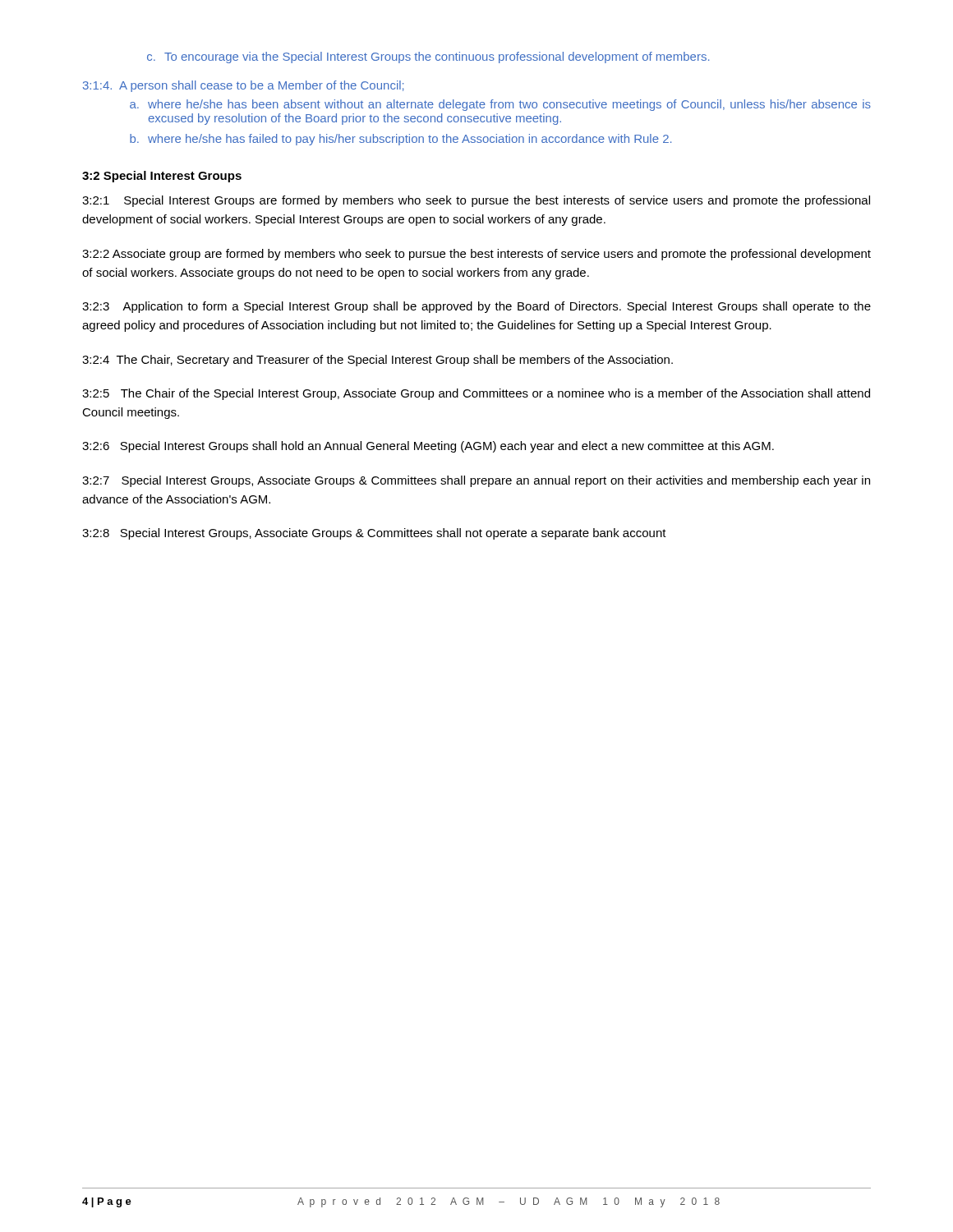Find the element starting "3:2:5 The Chair of"
The image size is (953, 1232).
pyautogui.click(x=476, y=402)
